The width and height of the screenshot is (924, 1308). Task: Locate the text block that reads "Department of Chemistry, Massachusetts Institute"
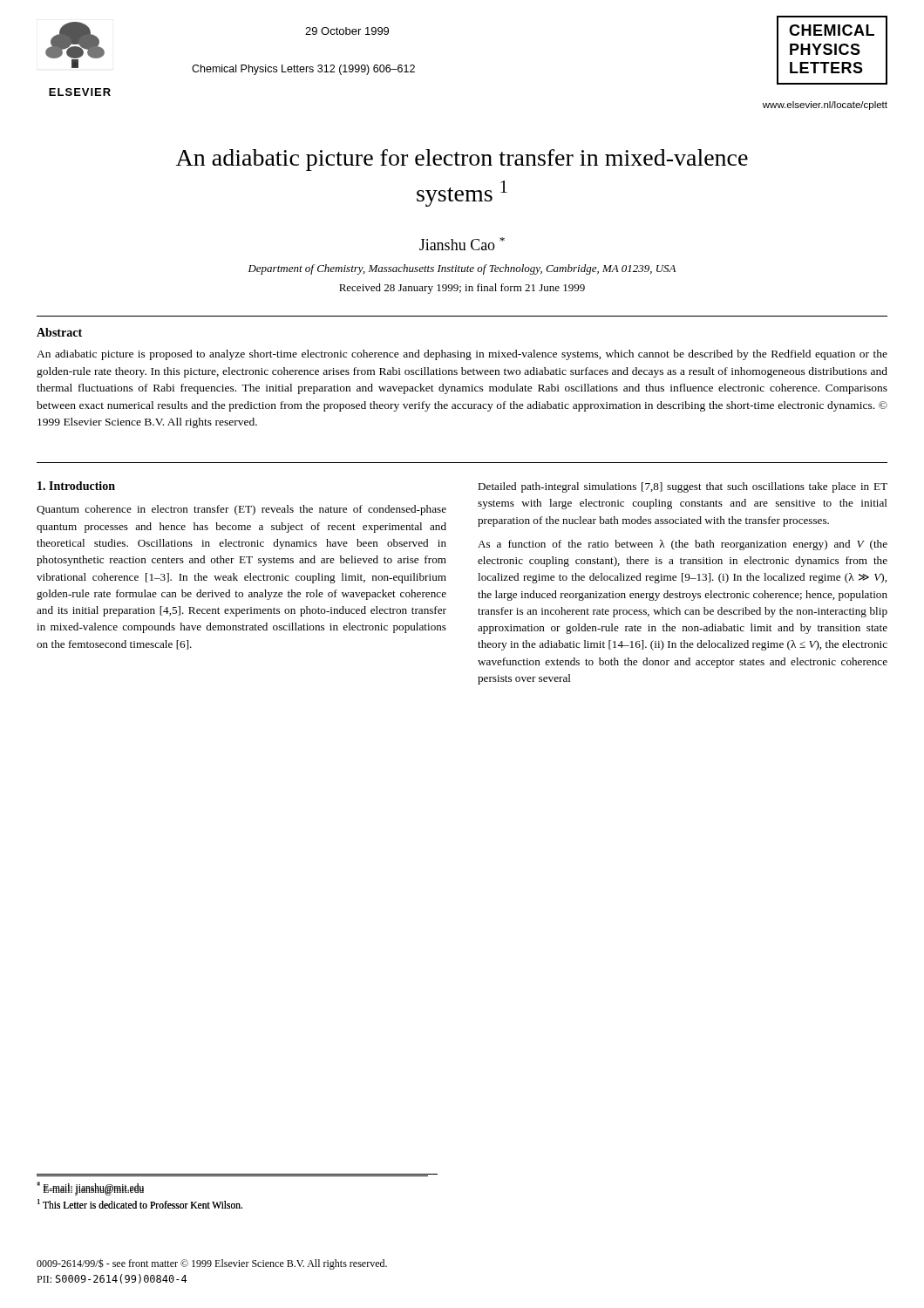tap(462, 268)
